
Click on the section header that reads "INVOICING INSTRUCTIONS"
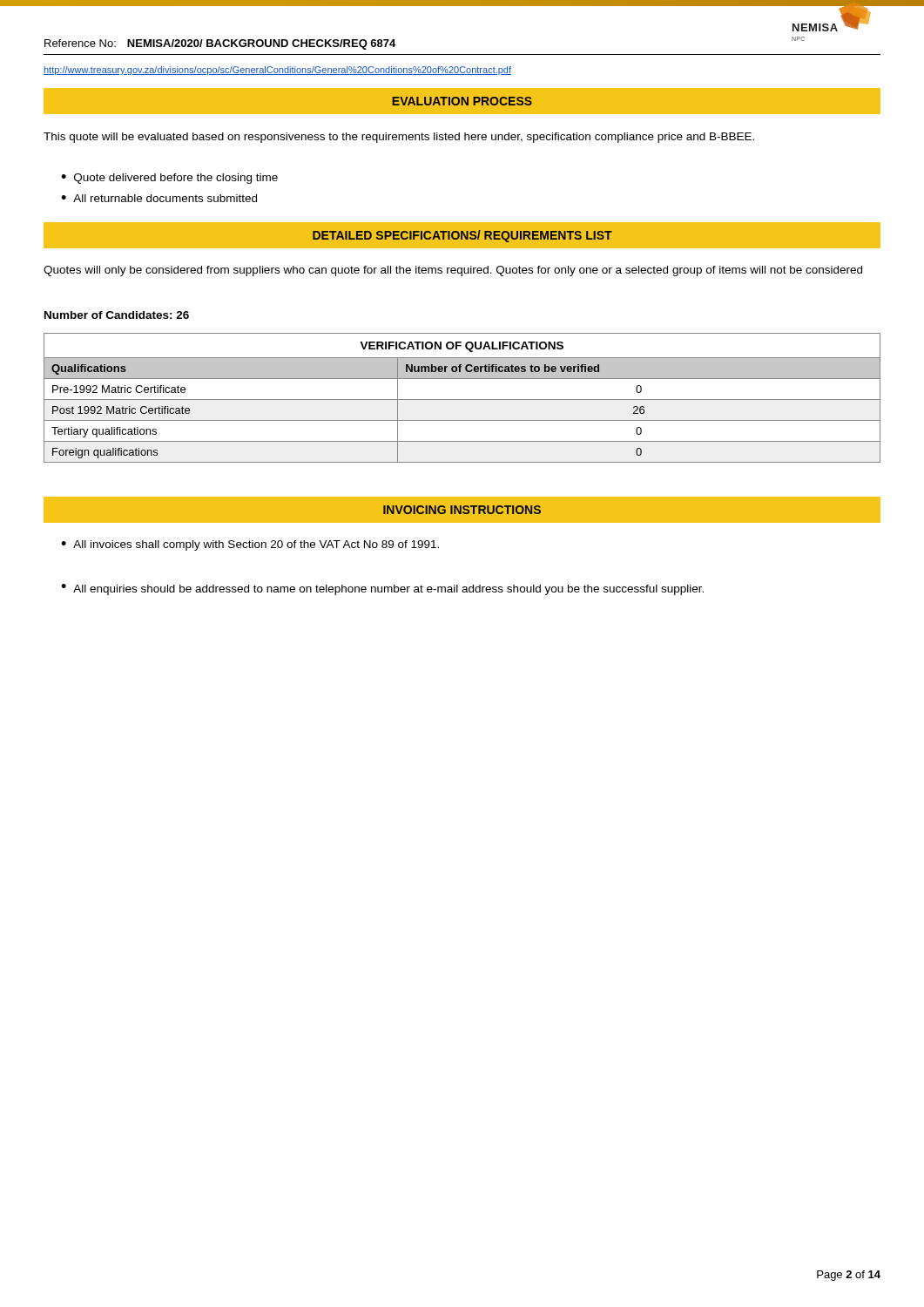(462, 510)
